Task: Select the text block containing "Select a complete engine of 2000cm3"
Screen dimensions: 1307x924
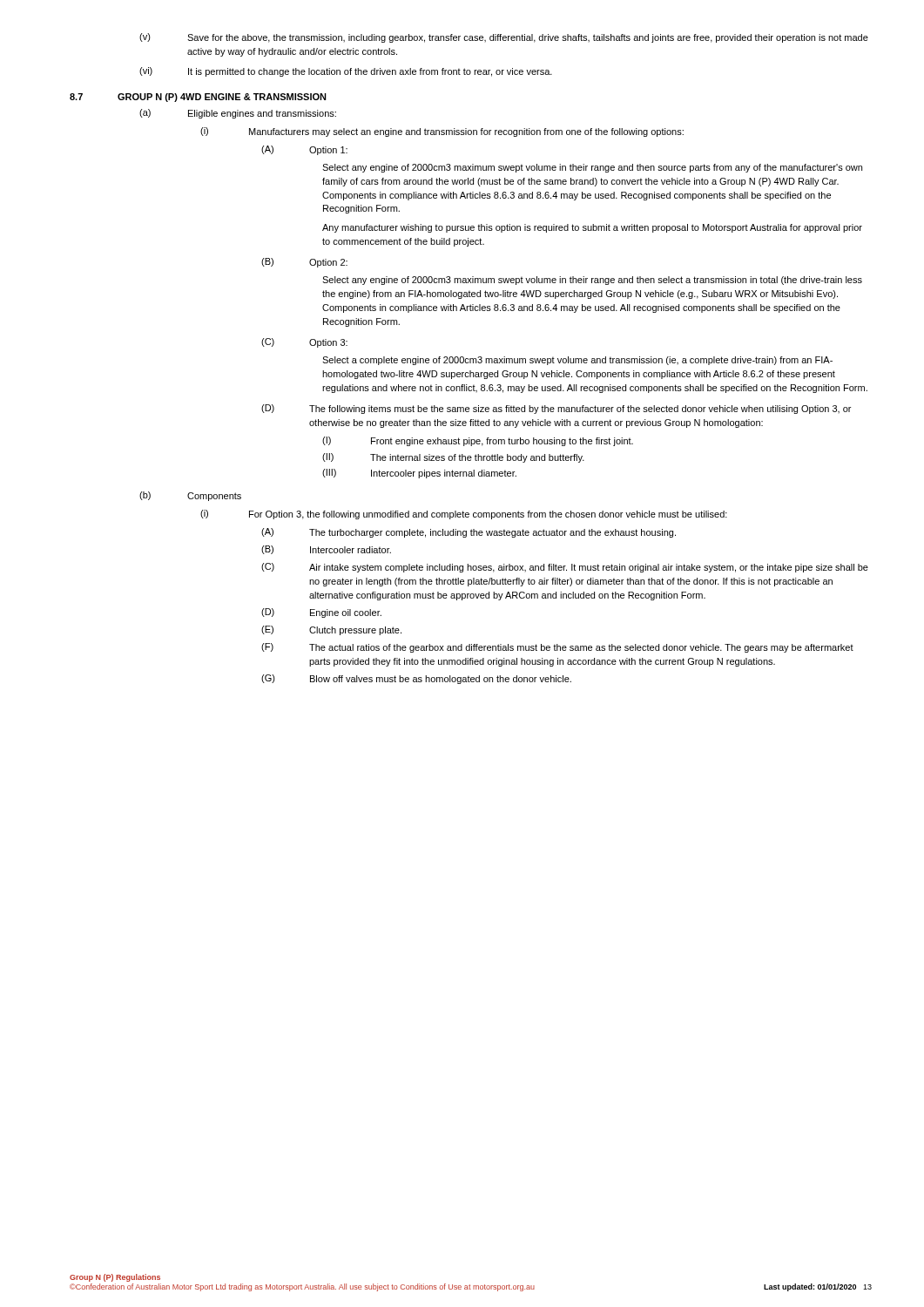Action: [595, 374]
